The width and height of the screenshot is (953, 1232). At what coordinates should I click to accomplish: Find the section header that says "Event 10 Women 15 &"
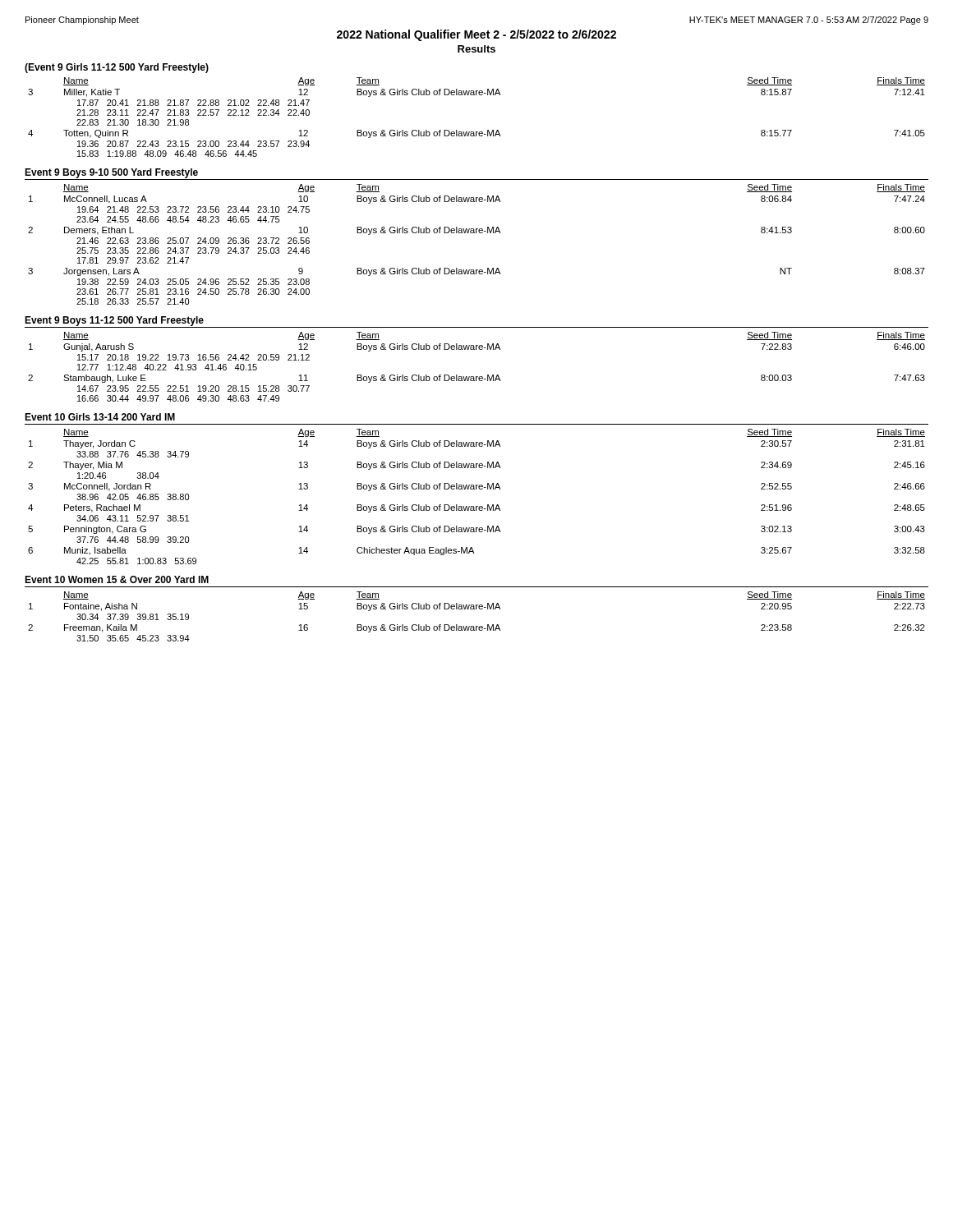tap(117, 580)
